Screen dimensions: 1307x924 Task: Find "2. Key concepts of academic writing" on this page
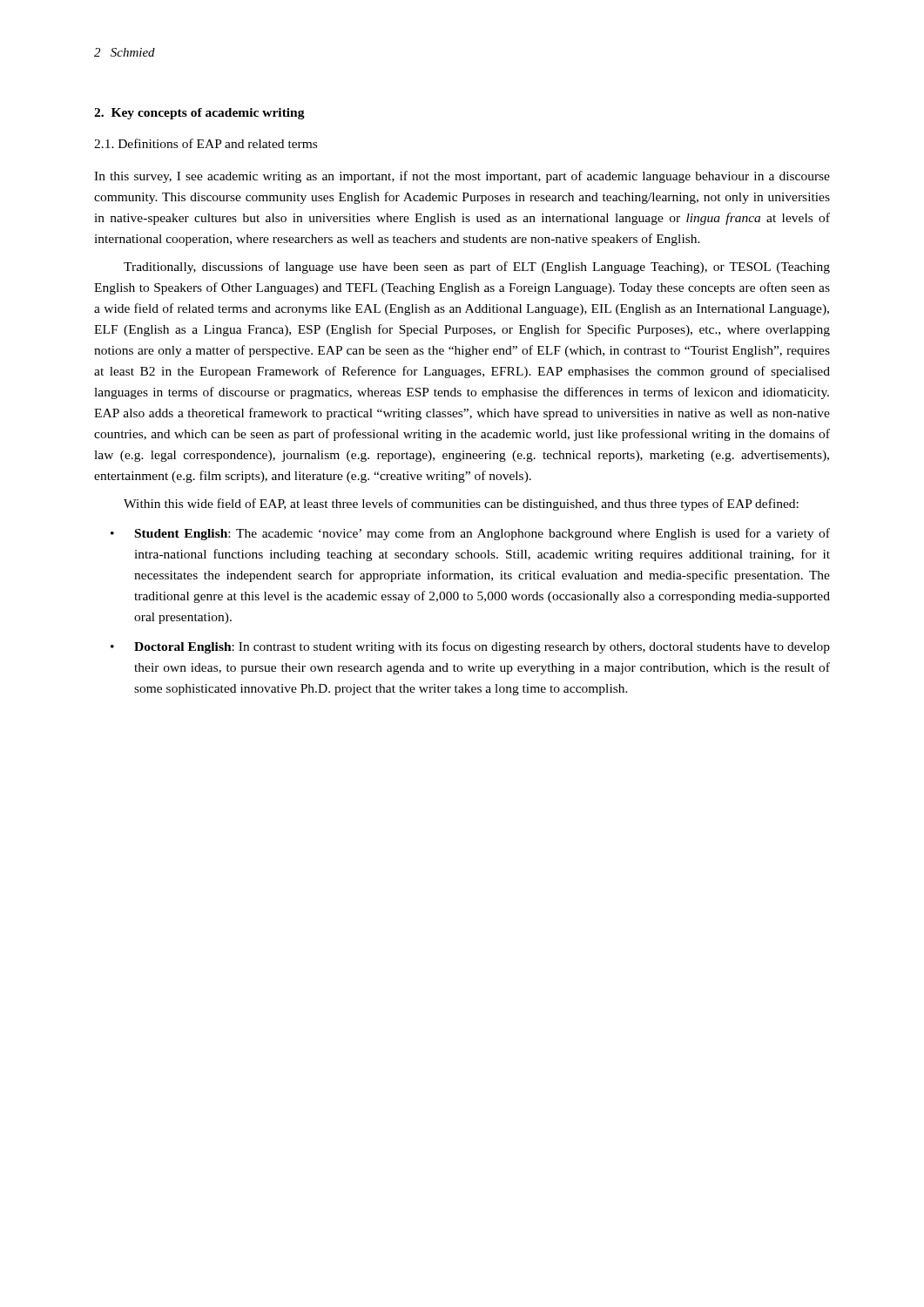tap(199, 112)
